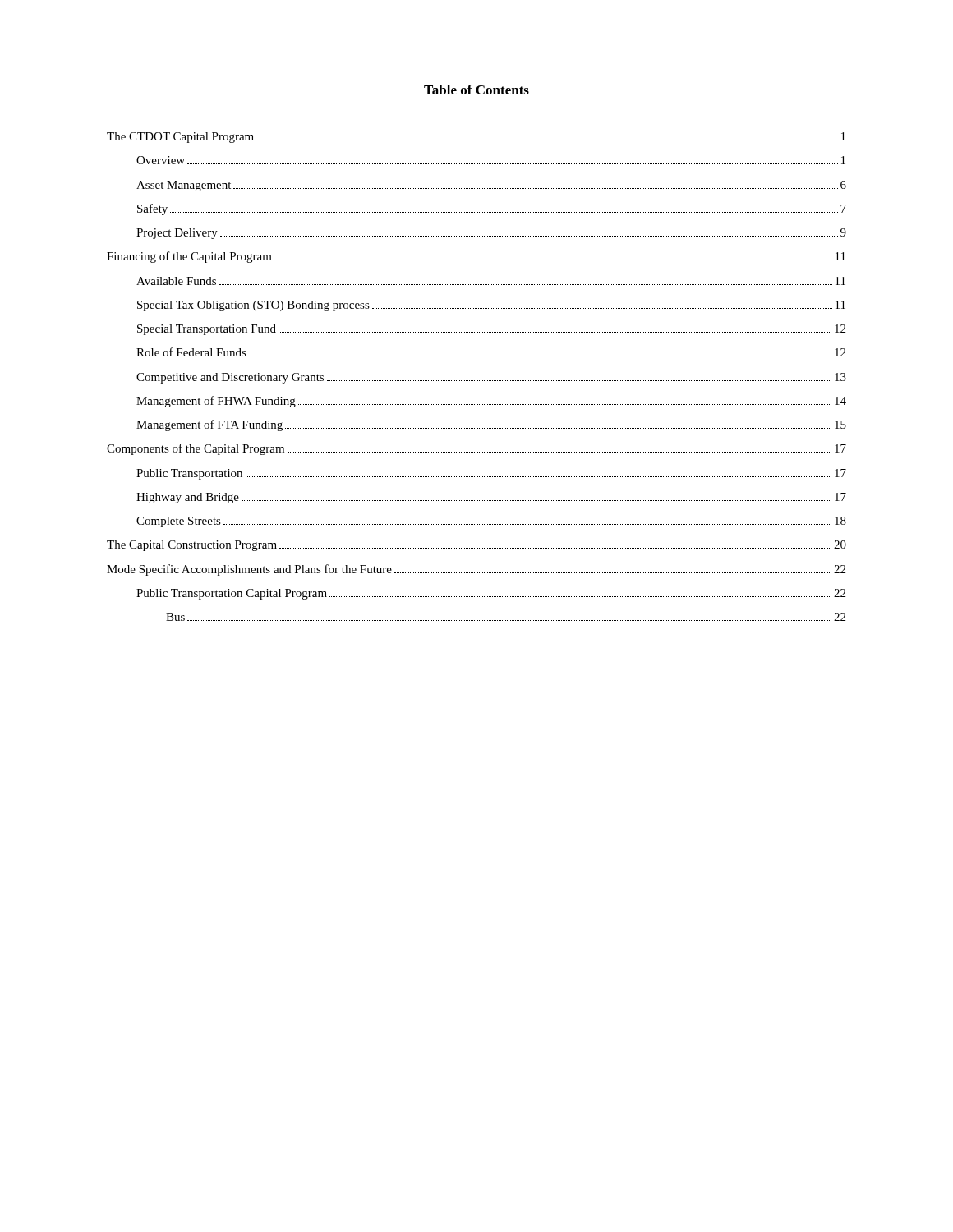Click where it says "Complete Streets 18"
The width and height of the screenshot is (953, 1232).
(491, 521)
